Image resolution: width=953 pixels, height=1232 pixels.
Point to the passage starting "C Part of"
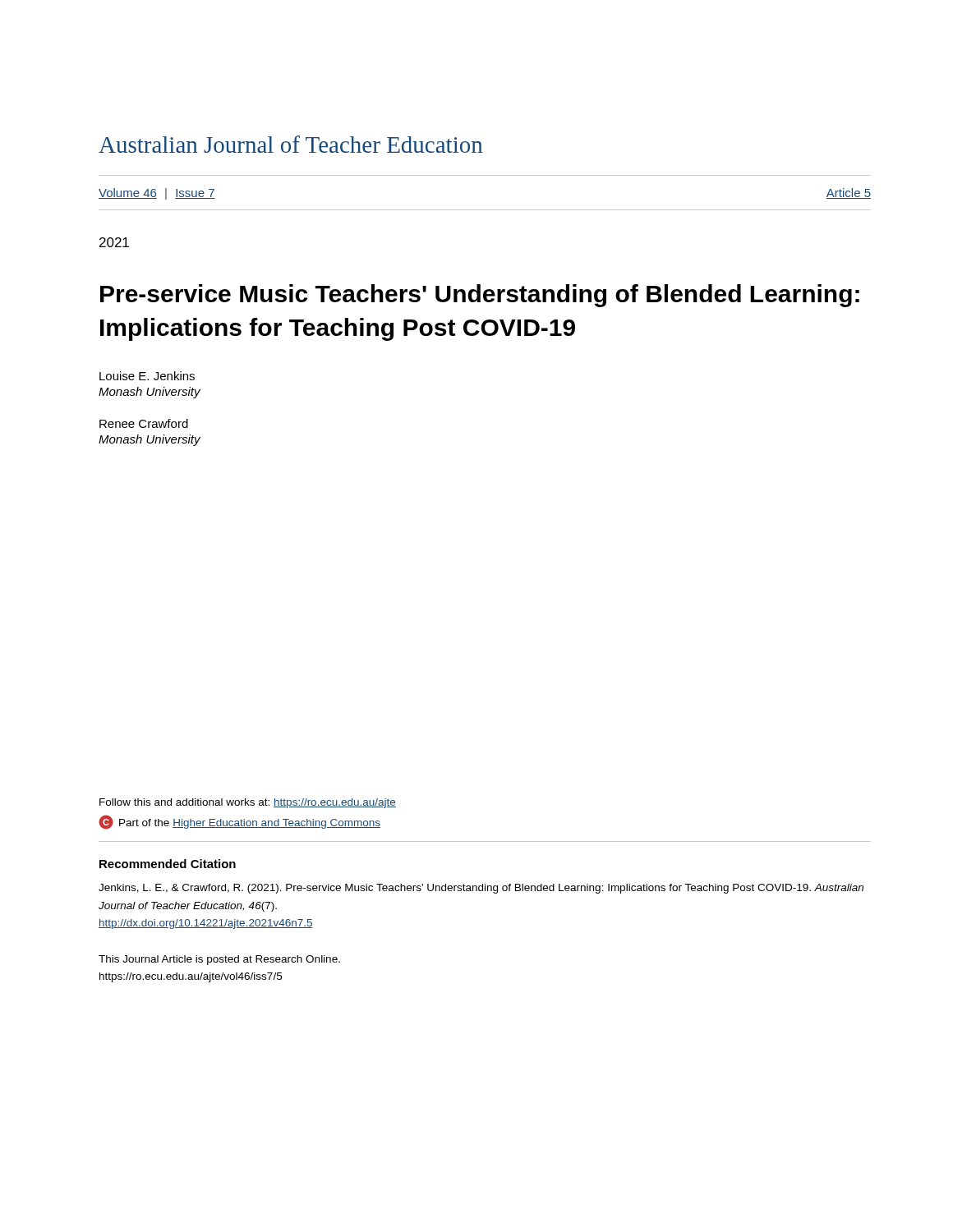239,822
